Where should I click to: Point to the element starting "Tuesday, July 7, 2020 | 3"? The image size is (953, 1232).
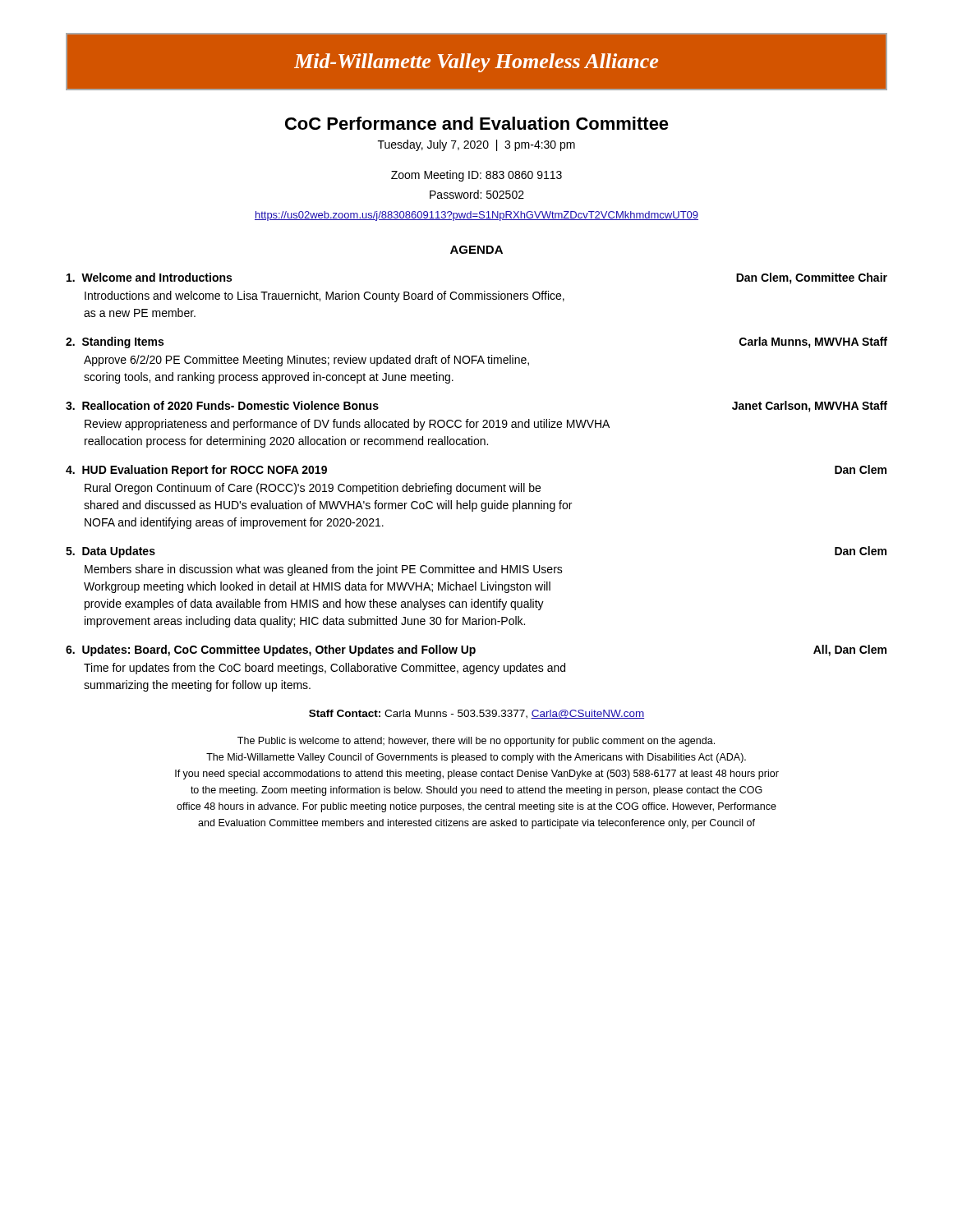[x=476, y=145]
